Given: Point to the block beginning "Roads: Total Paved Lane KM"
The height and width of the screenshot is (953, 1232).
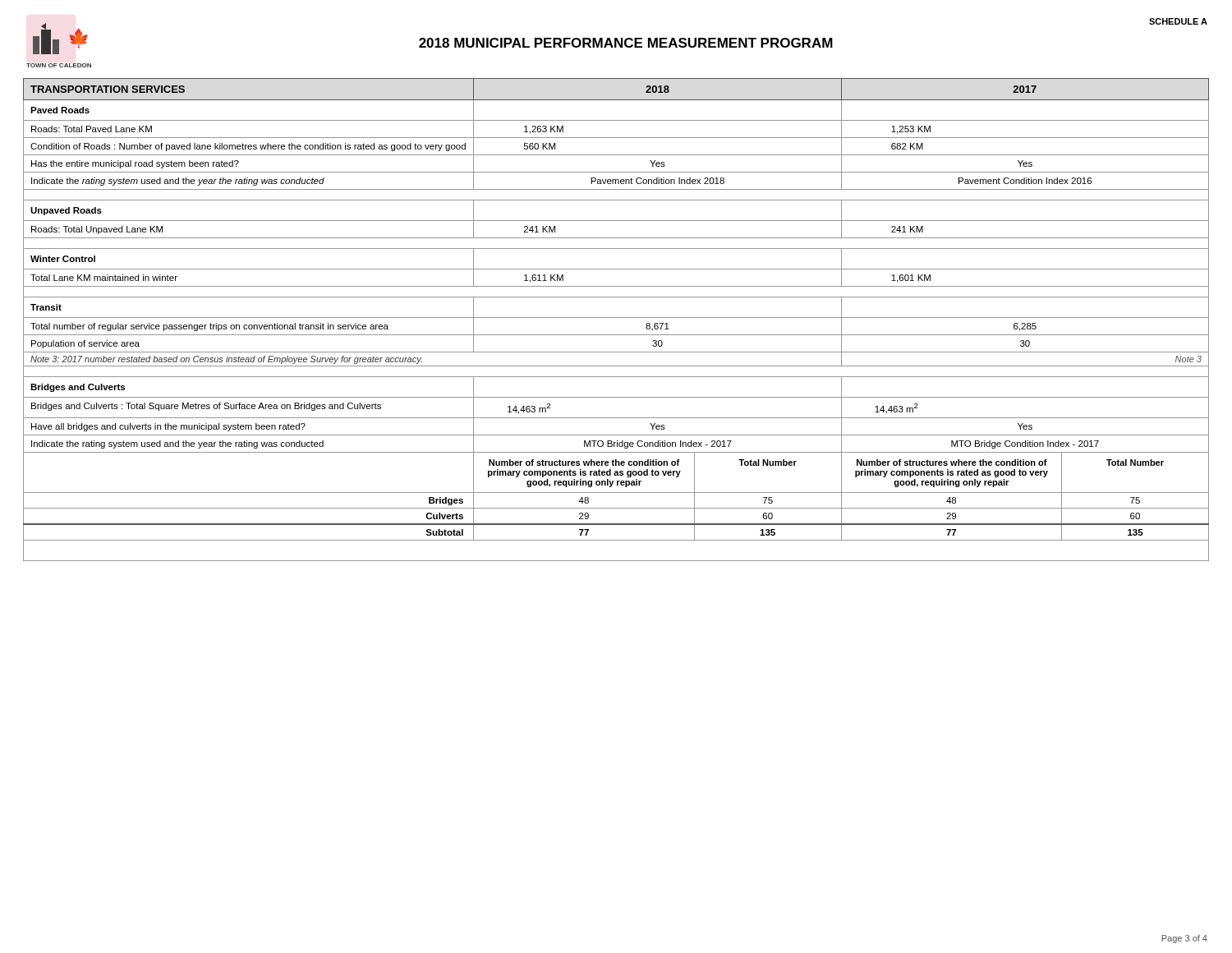Looking at the screenshot, I should point(616,129).
